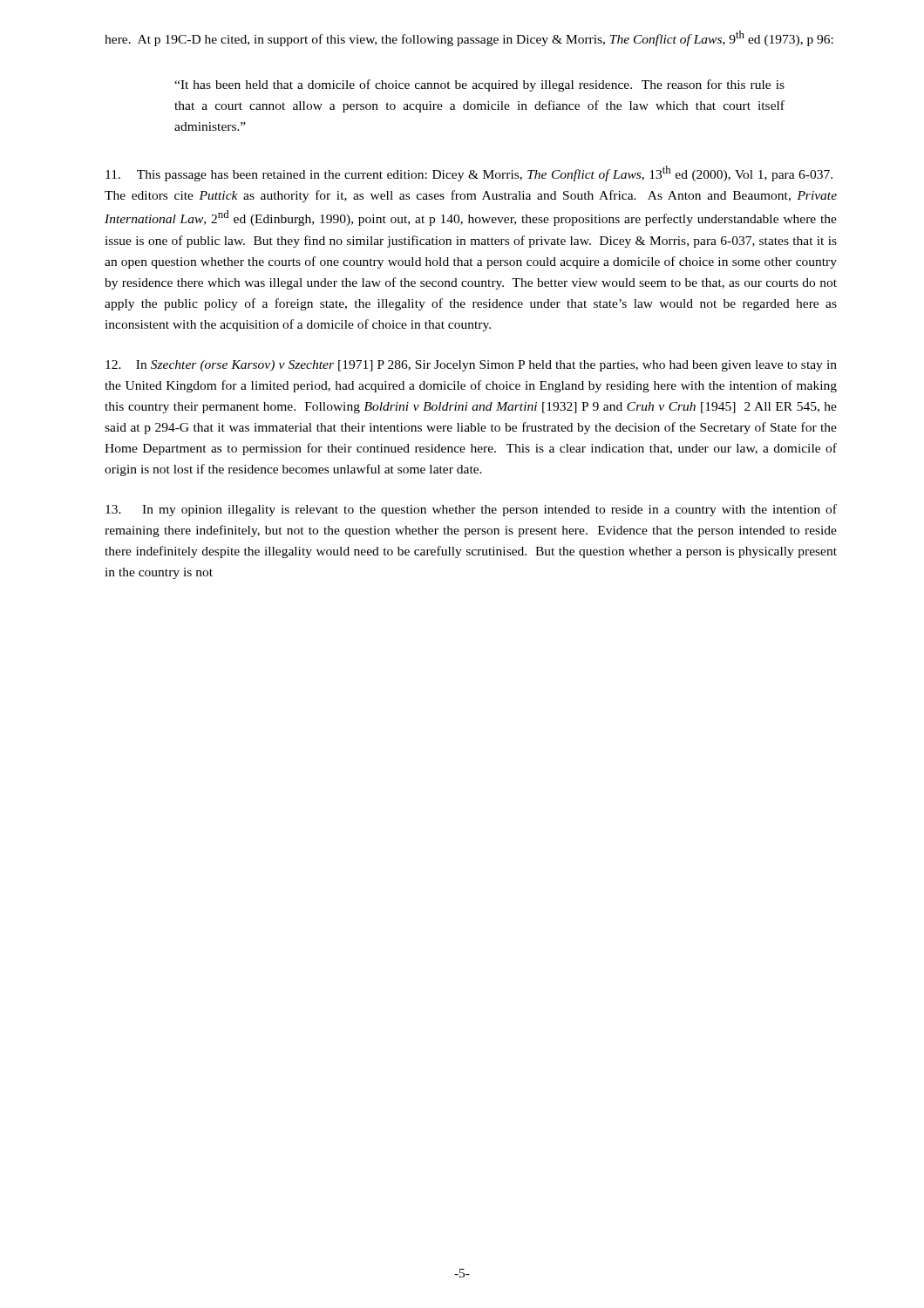Image resolution: width=924 pixels, height=1308 pixels.
Task: Navigate to the passage starting "In my opinion"
Action: coord(471,540)
